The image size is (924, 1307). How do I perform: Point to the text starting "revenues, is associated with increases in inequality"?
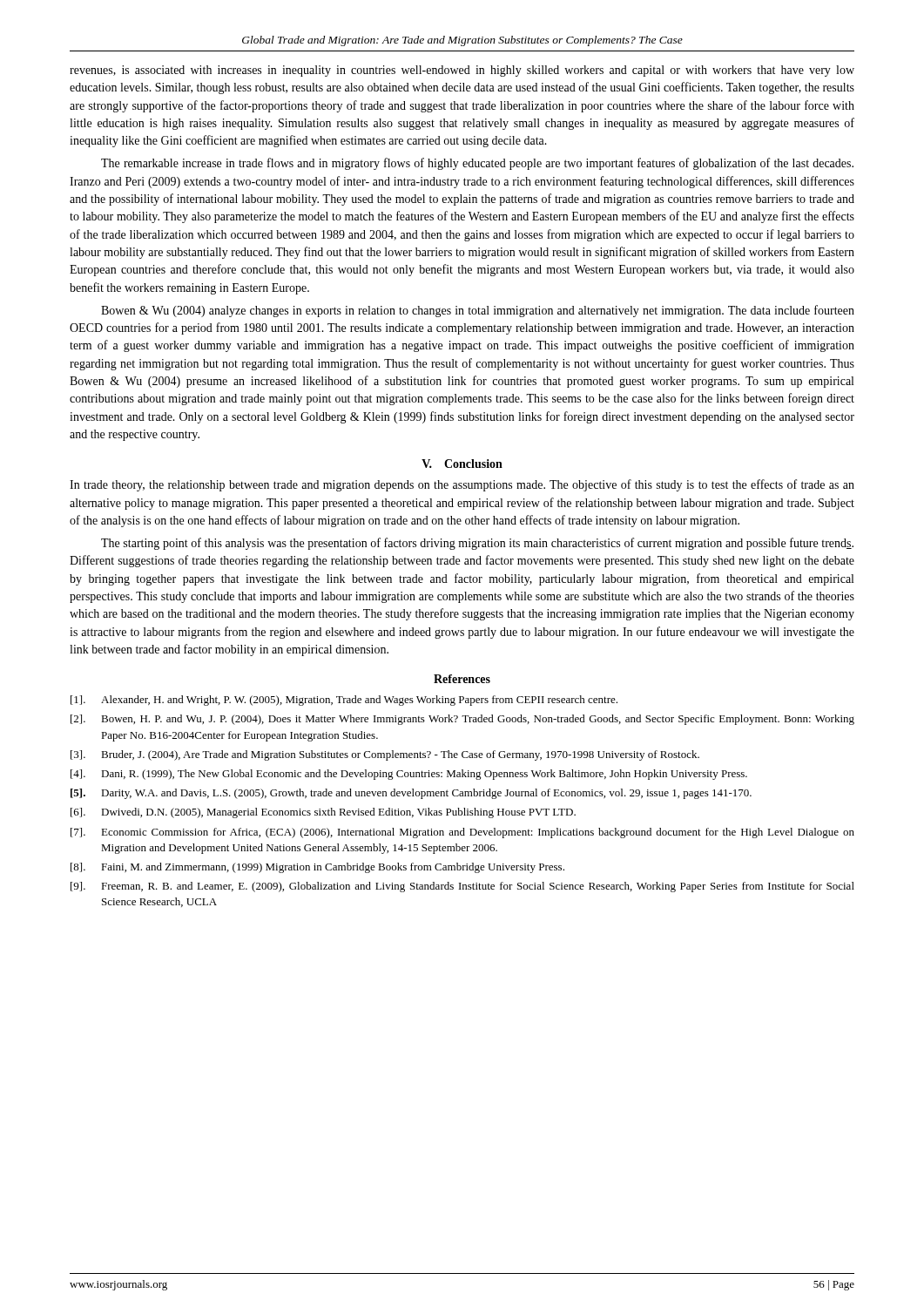(462, 253)
